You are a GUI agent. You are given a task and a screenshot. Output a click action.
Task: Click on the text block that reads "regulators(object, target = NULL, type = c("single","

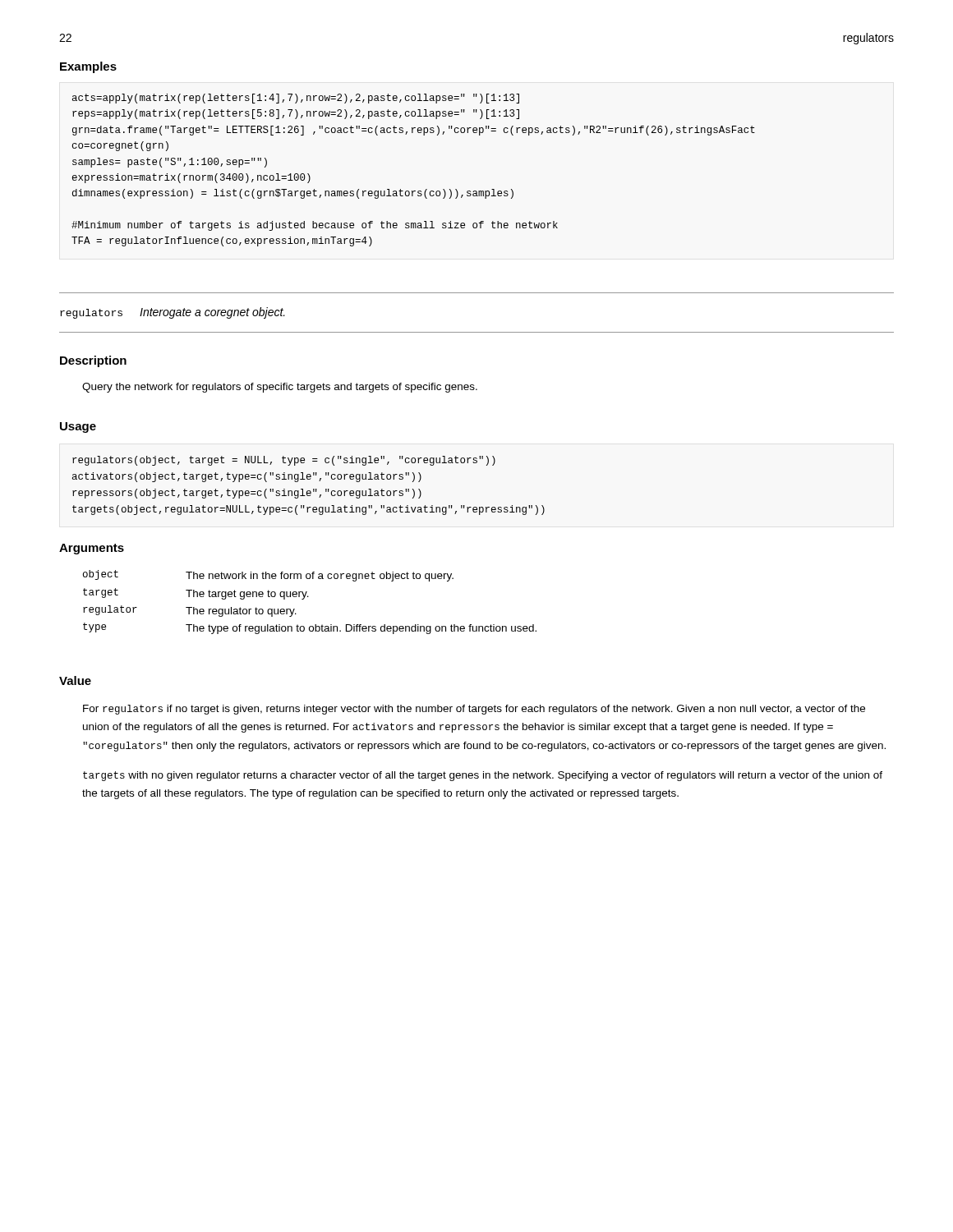click(x=284, y=461)
